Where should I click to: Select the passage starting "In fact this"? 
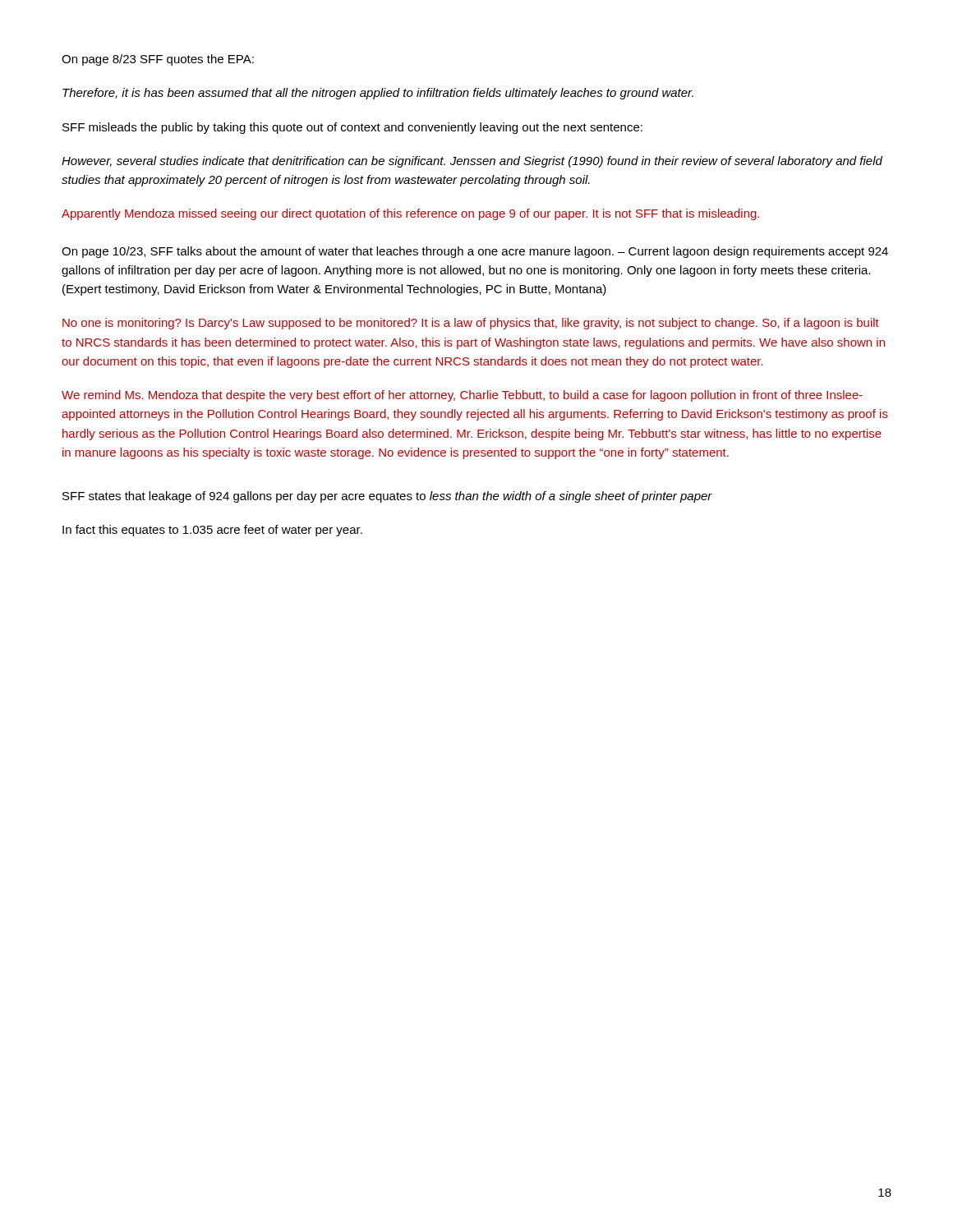click(x=212, y=530)
